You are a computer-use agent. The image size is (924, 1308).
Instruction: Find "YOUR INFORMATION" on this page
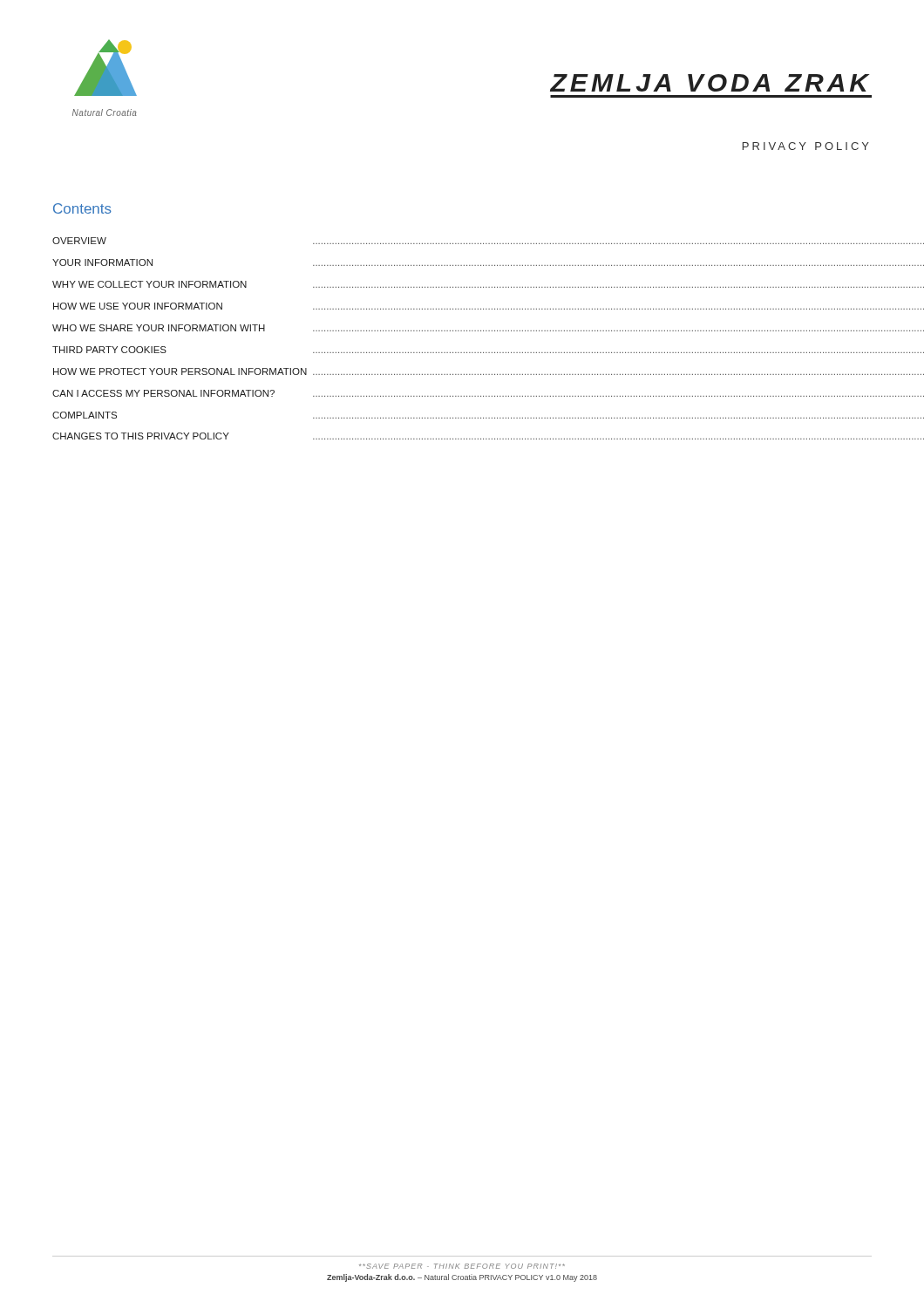tap(488, 263)
